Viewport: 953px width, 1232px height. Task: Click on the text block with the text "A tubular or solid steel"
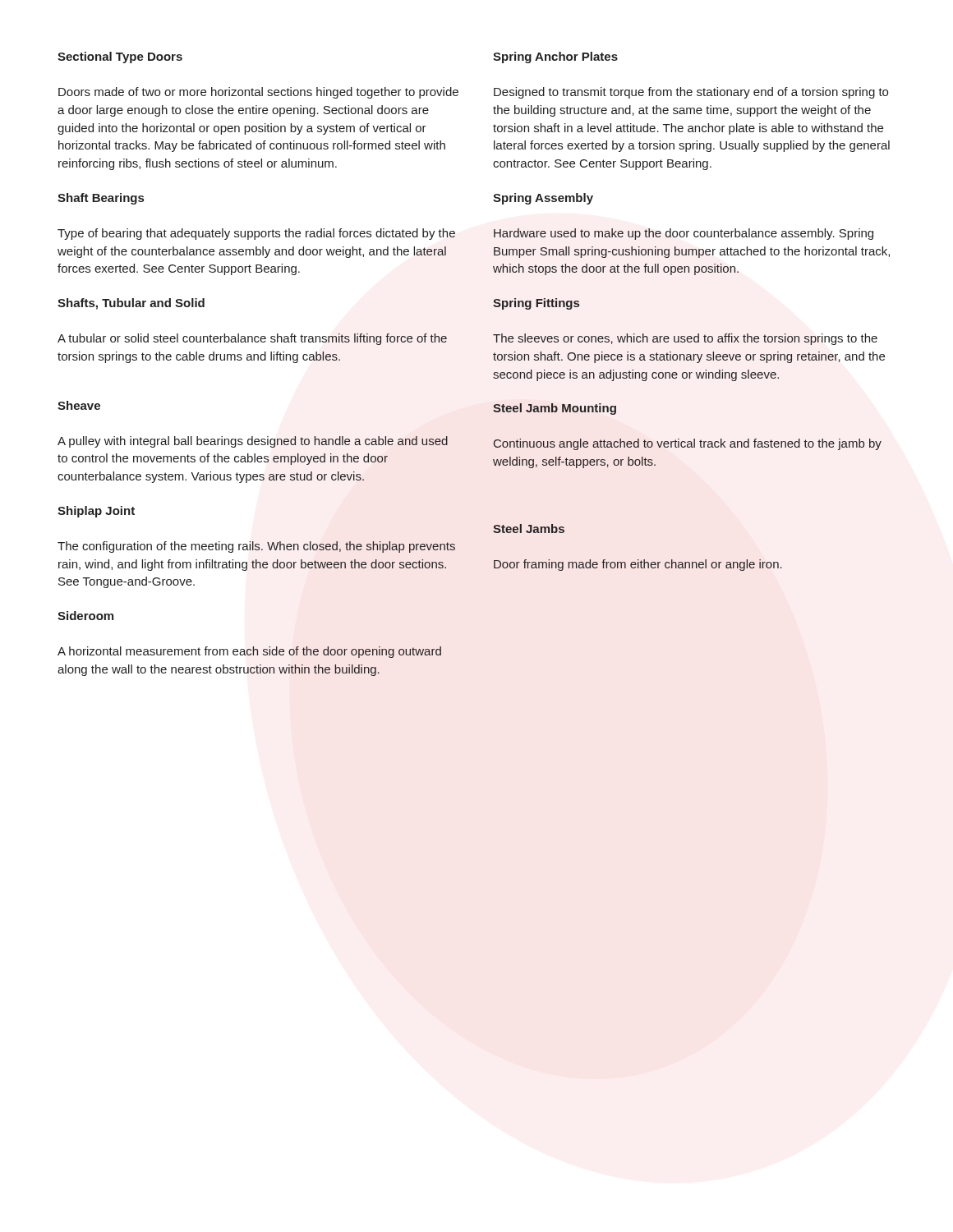click(x=259, y=347)
